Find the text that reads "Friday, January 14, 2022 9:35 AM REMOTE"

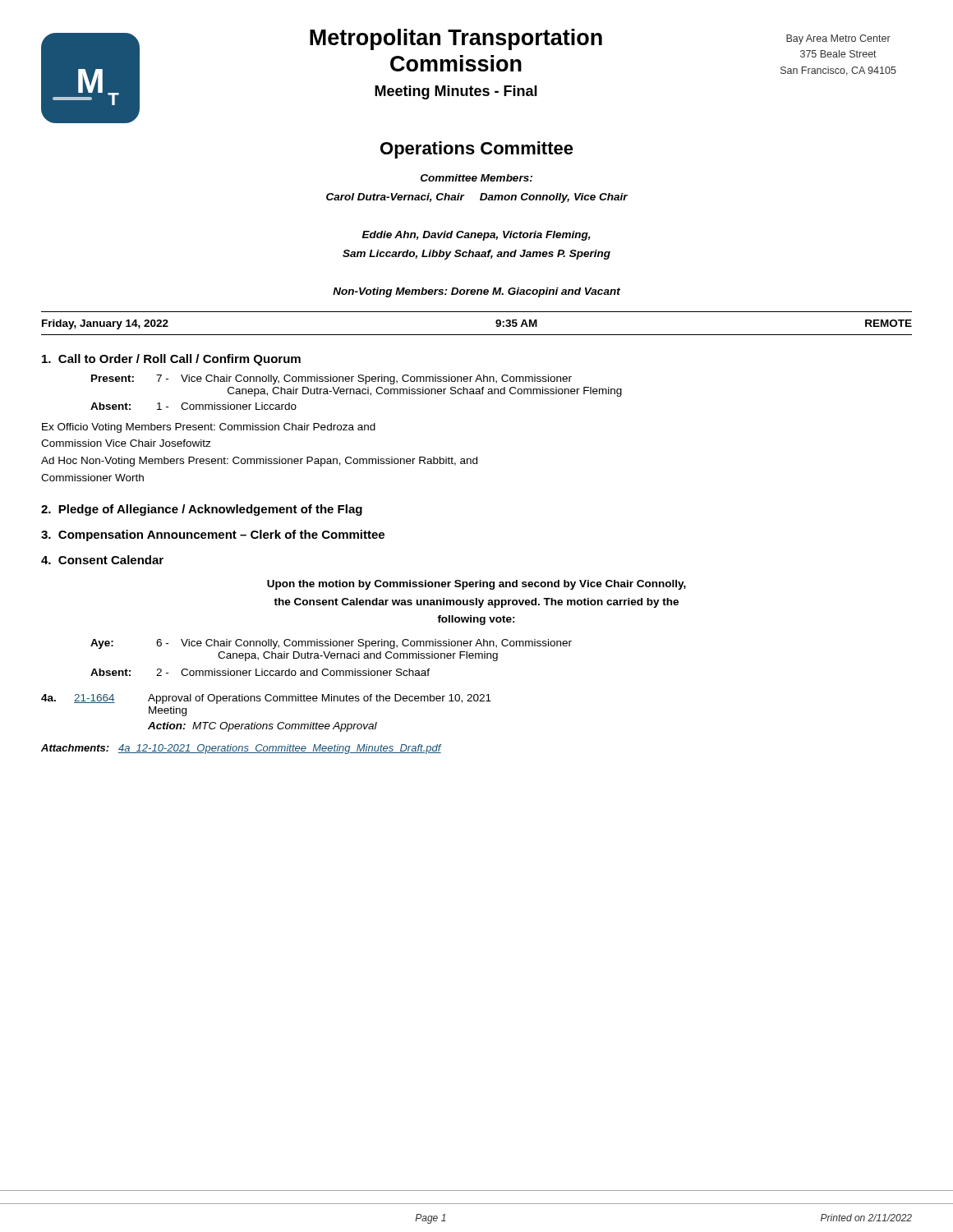click(x=476, y=323)
